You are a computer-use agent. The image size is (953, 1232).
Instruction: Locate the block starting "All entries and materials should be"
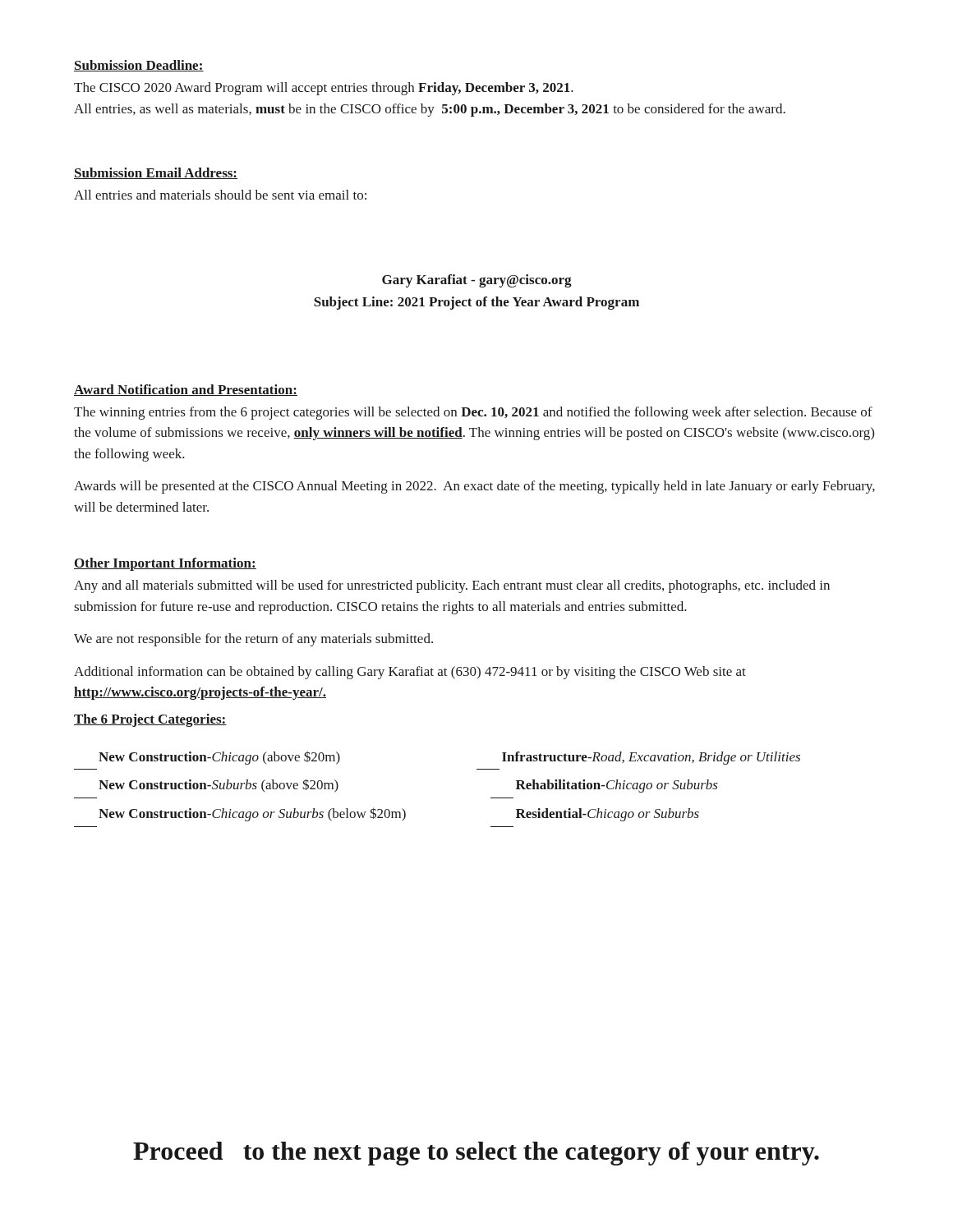coord(221,195)
